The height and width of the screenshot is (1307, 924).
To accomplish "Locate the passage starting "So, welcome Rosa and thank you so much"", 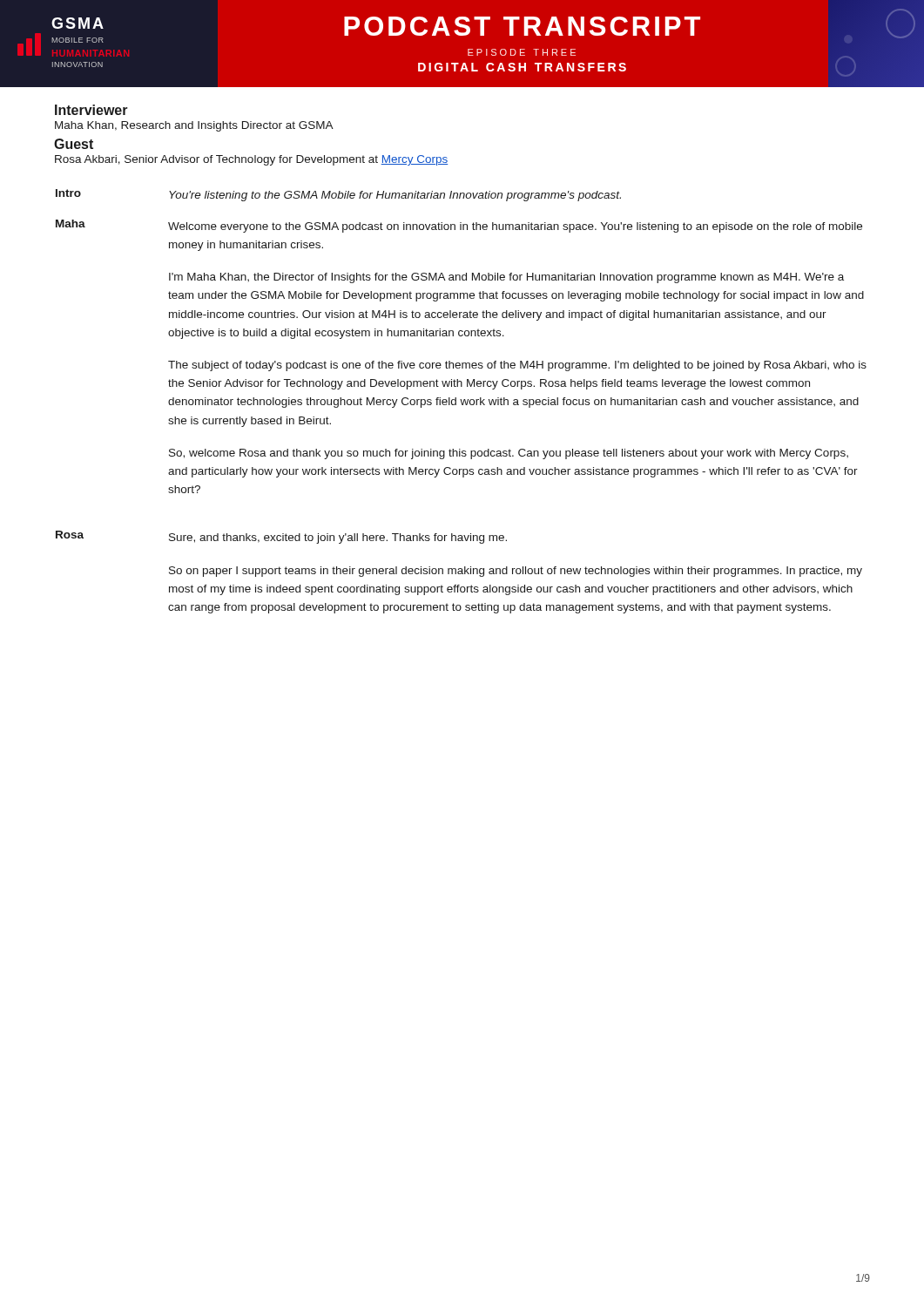I will tap(513, 471).
